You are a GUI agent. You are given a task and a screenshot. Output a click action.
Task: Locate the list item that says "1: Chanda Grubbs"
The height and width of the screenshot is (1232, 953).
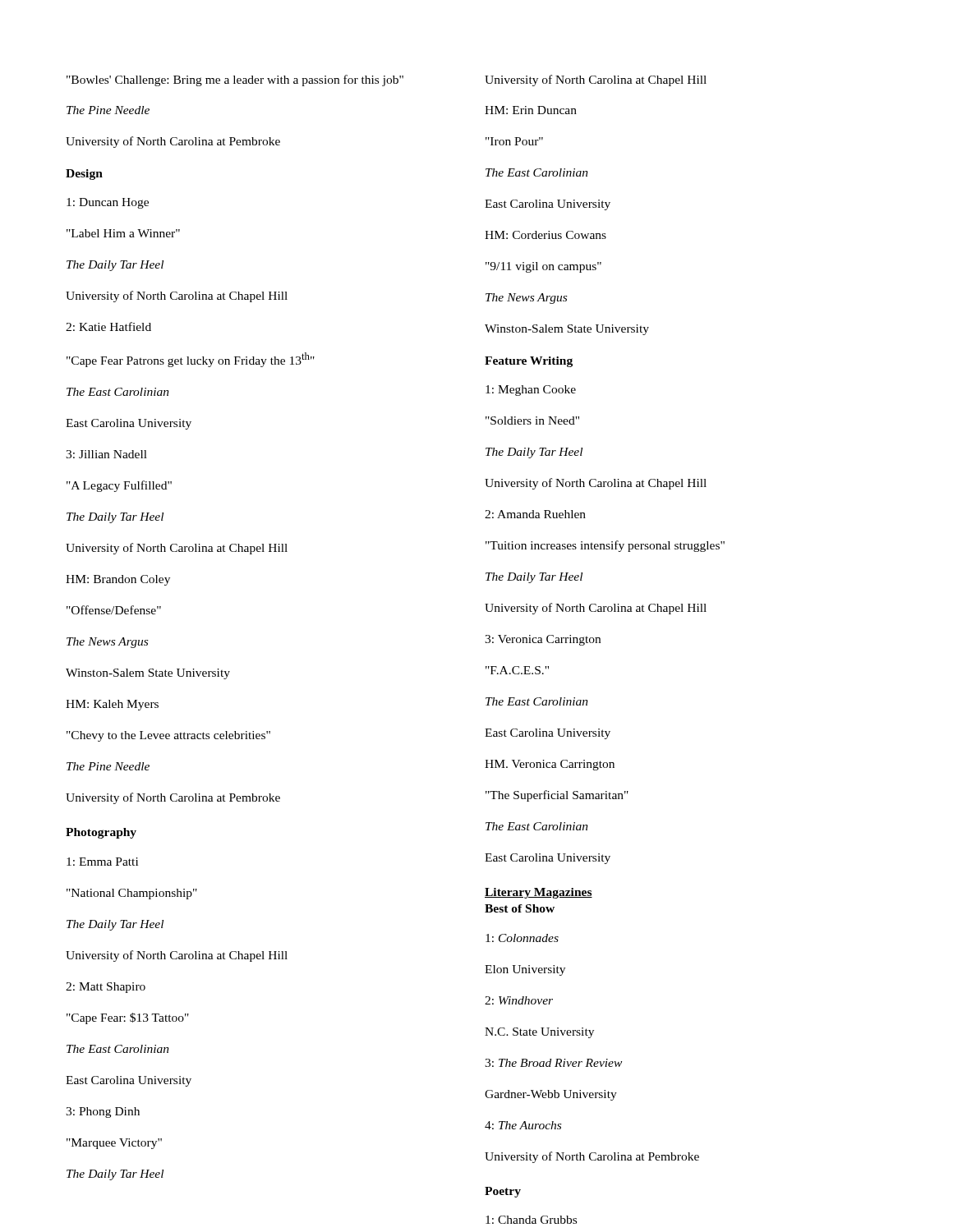[531, 1220]
